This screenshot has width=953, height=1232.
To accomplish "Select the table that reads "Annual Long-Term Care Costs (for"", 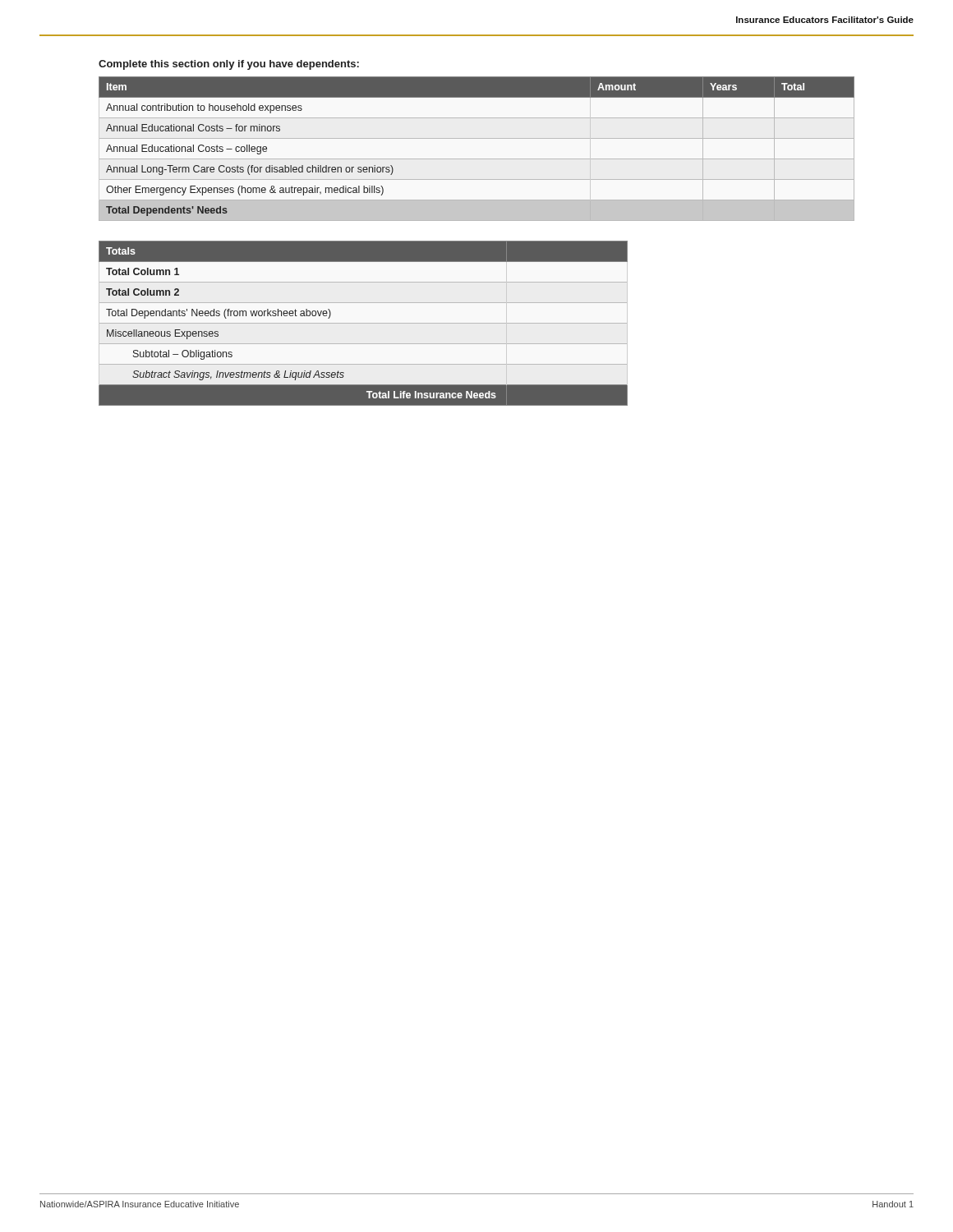I will click(x=476, y=149).
